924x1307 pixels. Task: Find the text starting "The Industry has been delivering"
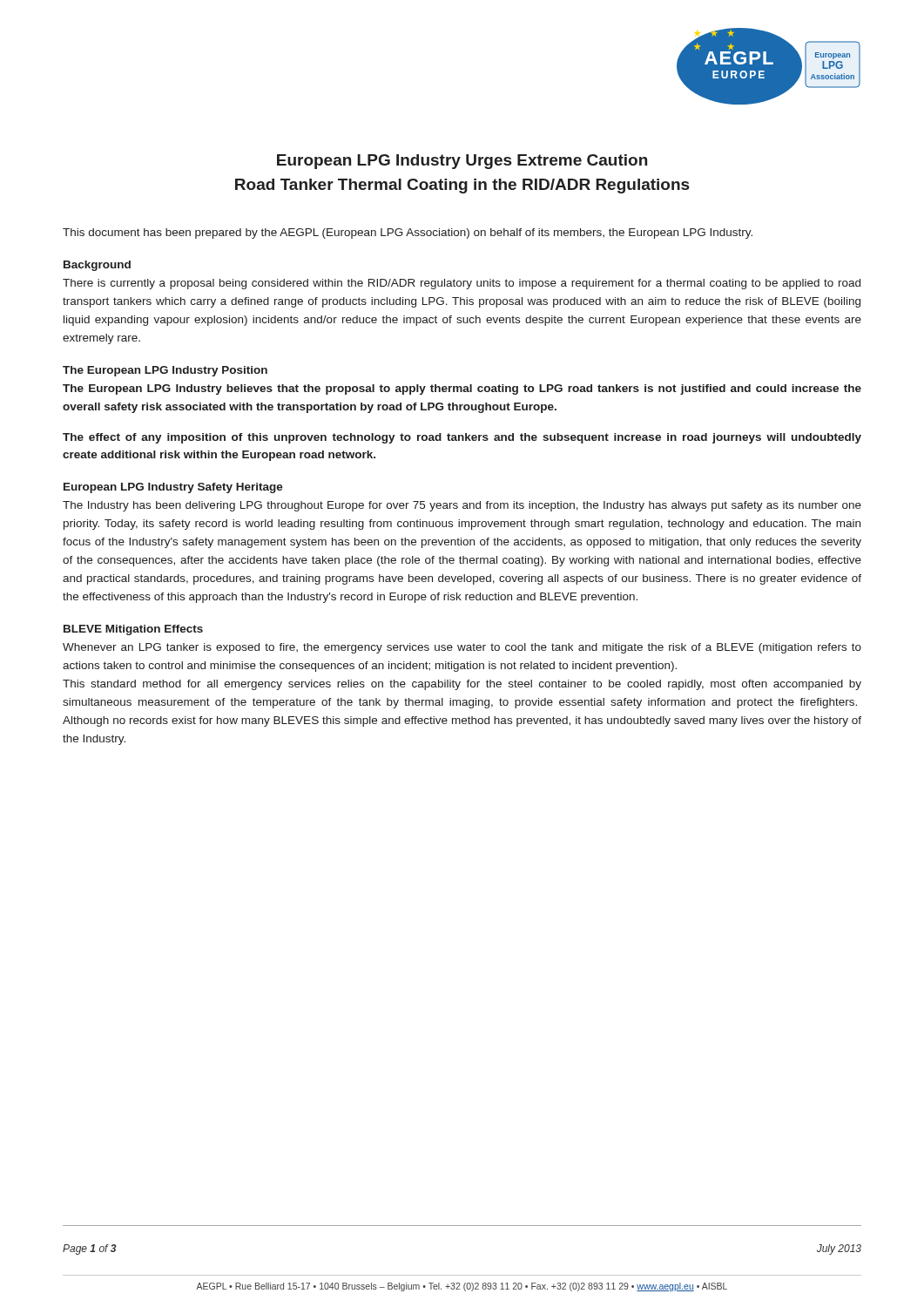click(x=462, y=551)
